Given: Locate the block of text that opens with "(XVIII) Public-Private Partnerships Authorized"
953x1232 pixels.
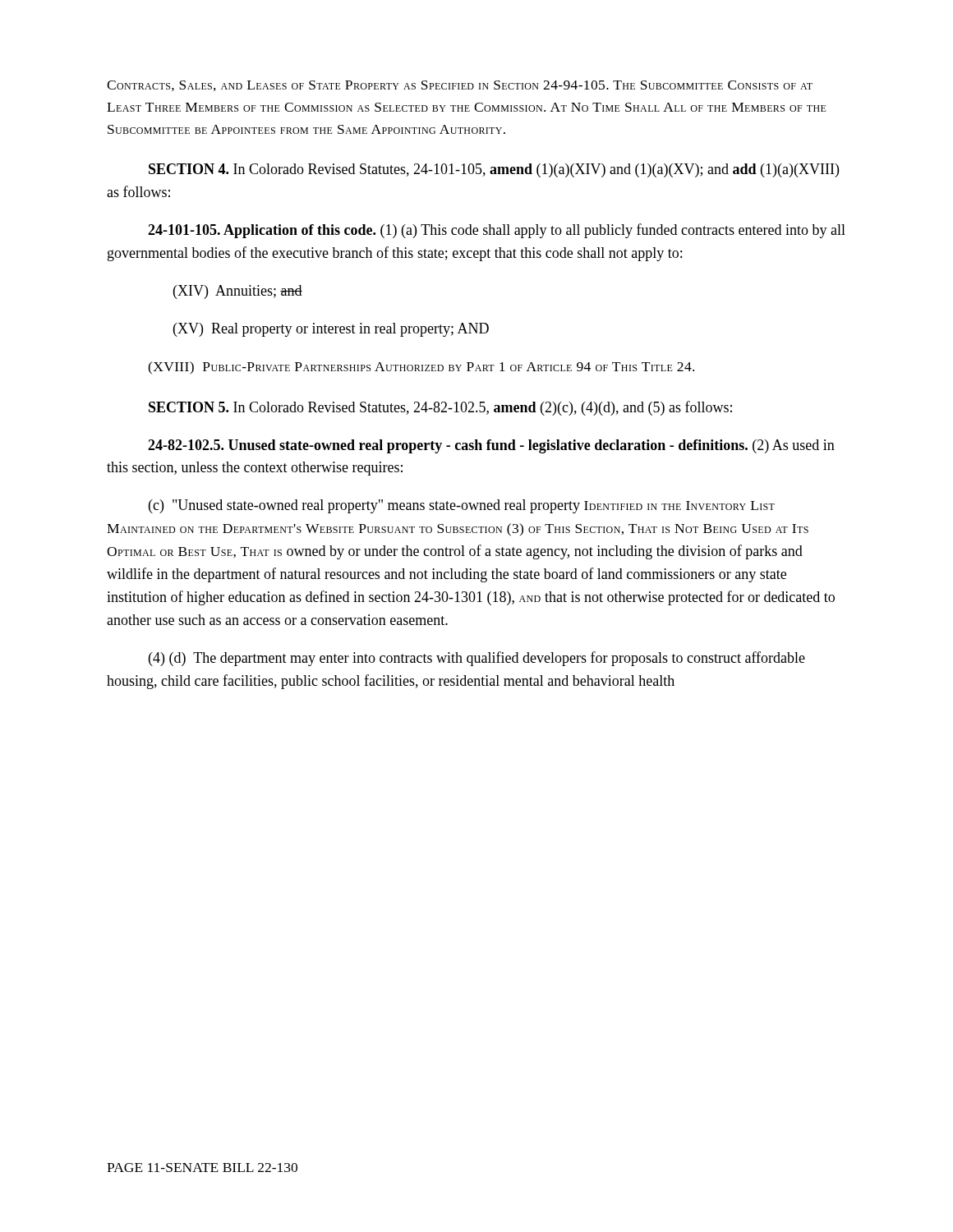Looking at the screenshot, I should (x=497, y=367).
